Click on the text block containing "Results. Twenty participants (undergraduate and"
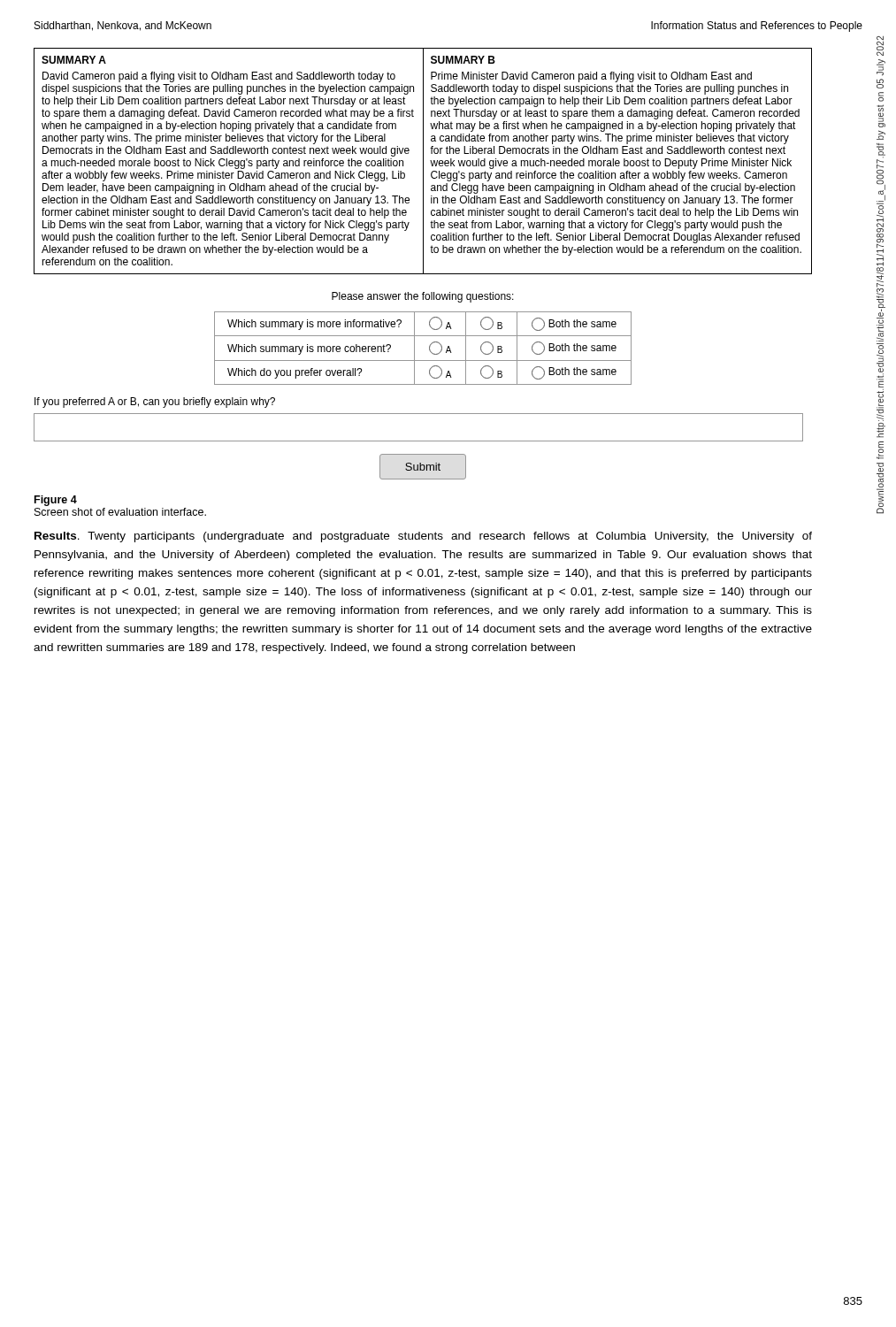Viewport: 896px width, 1327px height. (x=423, y=591)
